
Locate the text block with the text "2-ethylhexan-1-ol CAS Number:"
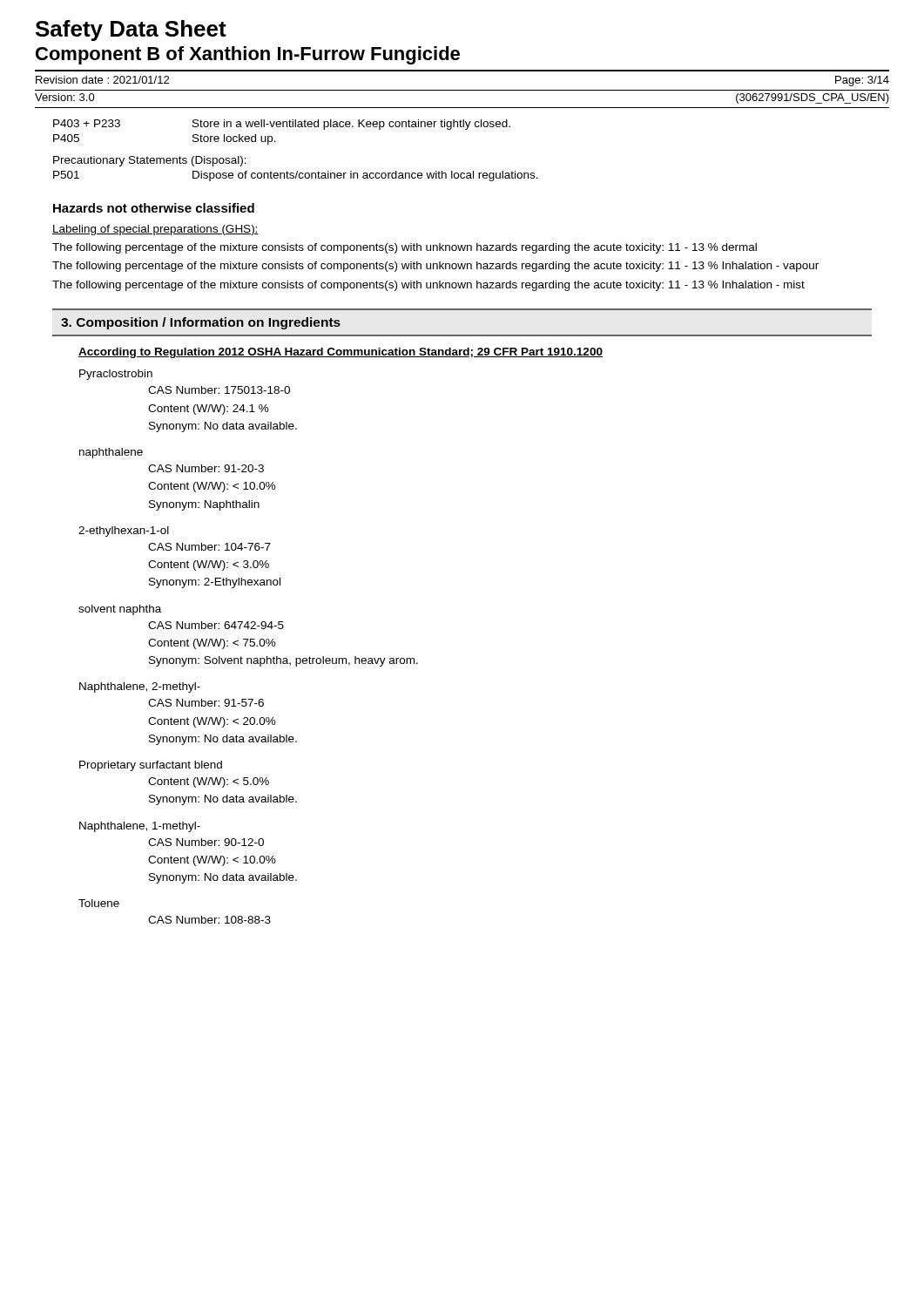tap(124, 532)
